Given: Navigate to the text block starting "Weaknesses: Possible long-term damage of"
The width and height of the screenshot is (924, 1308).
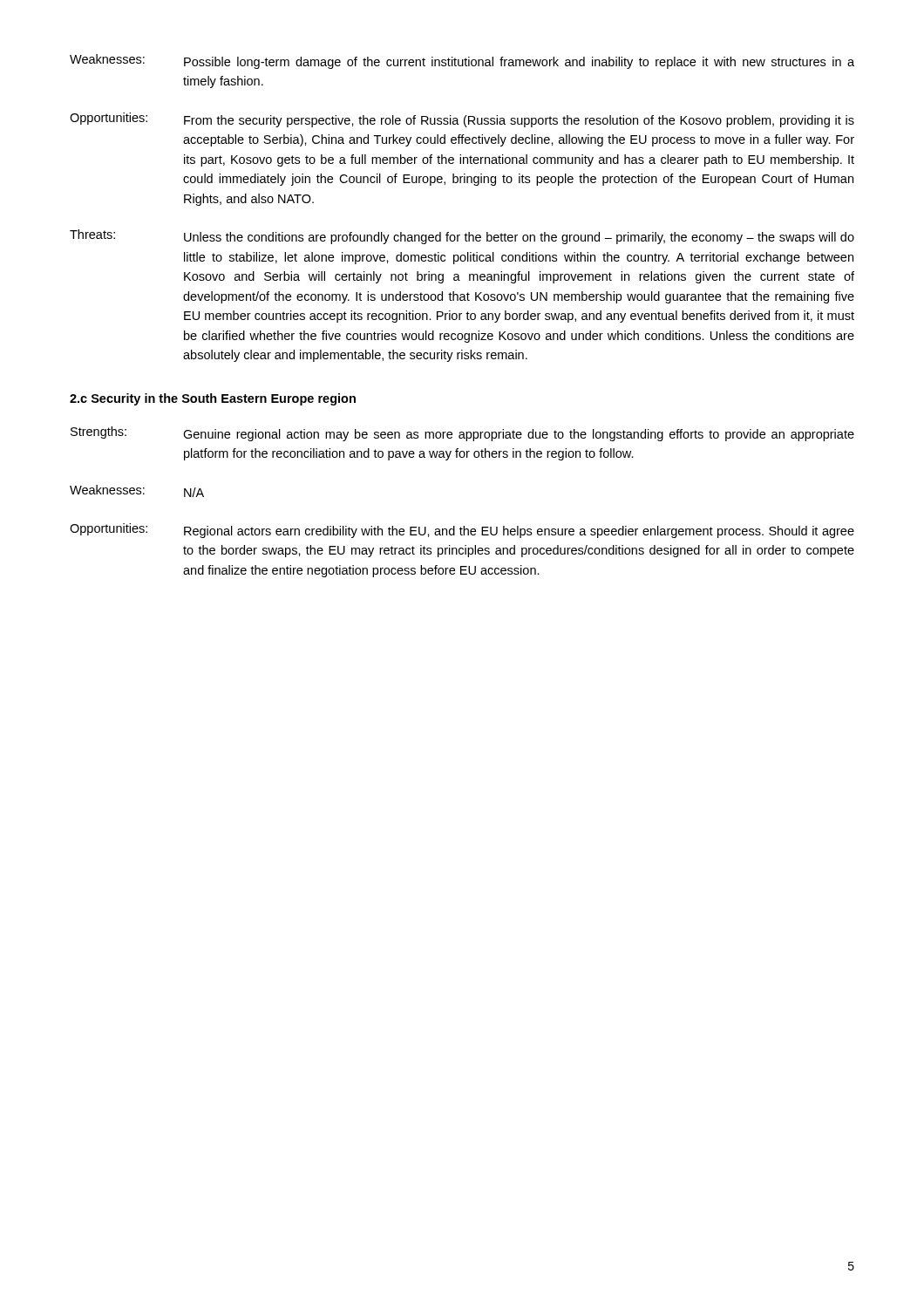Looking at the screenshot, I should pos(462,72).
